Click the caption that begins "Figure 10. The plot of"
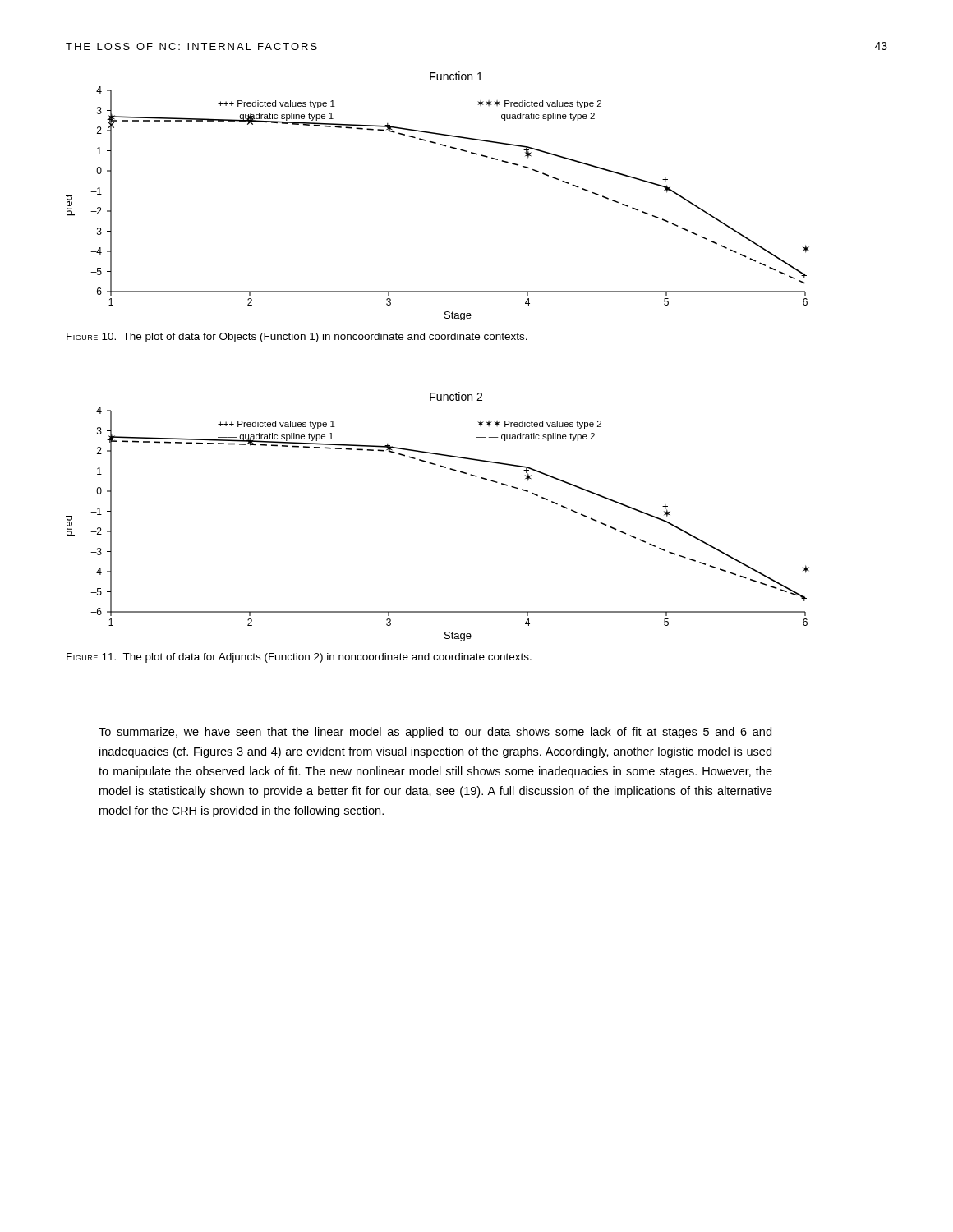 point(297,336)
